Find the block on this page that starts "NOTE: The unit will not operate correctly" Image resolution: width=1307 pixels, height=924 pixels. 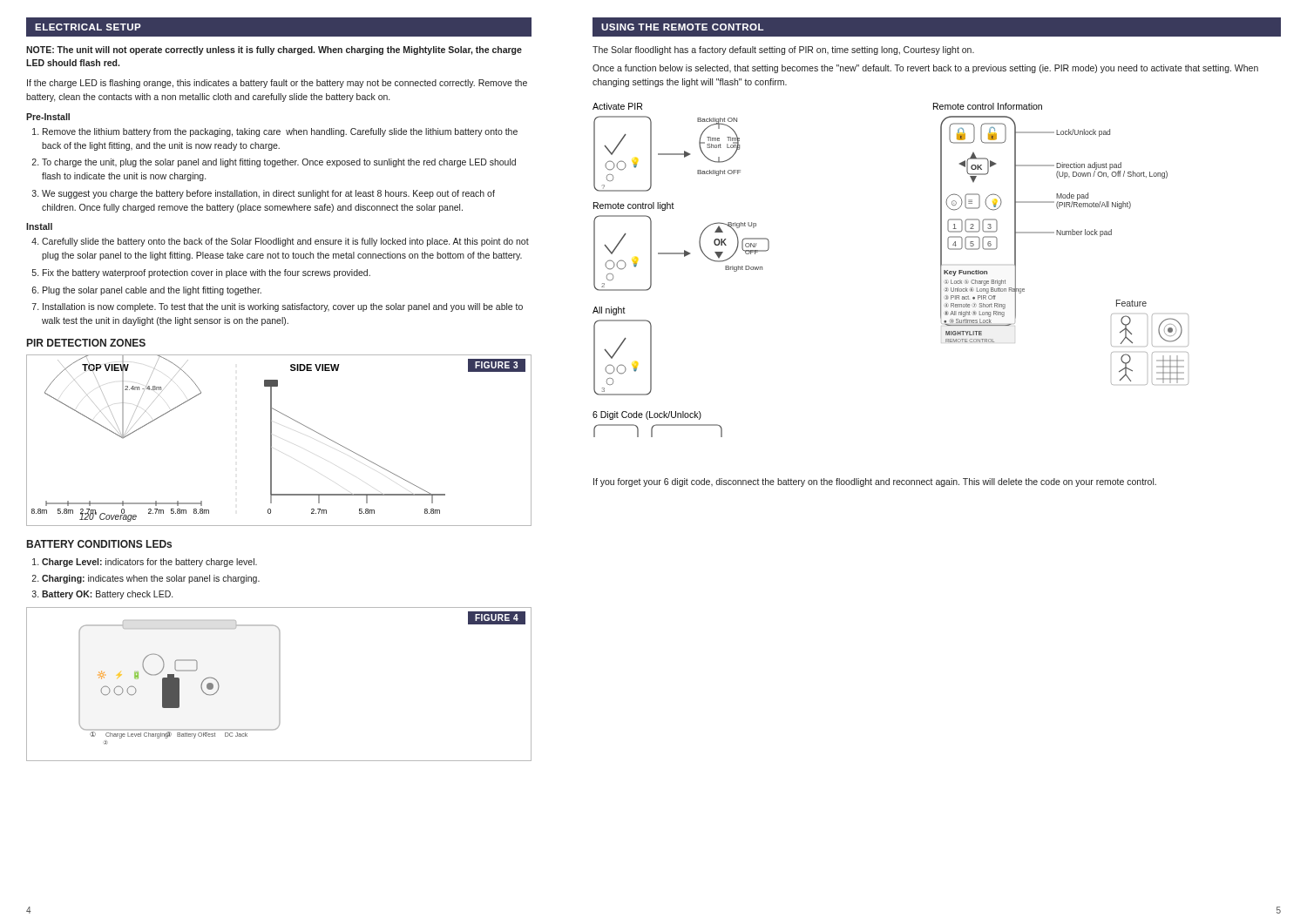click(x=274, y=56)
